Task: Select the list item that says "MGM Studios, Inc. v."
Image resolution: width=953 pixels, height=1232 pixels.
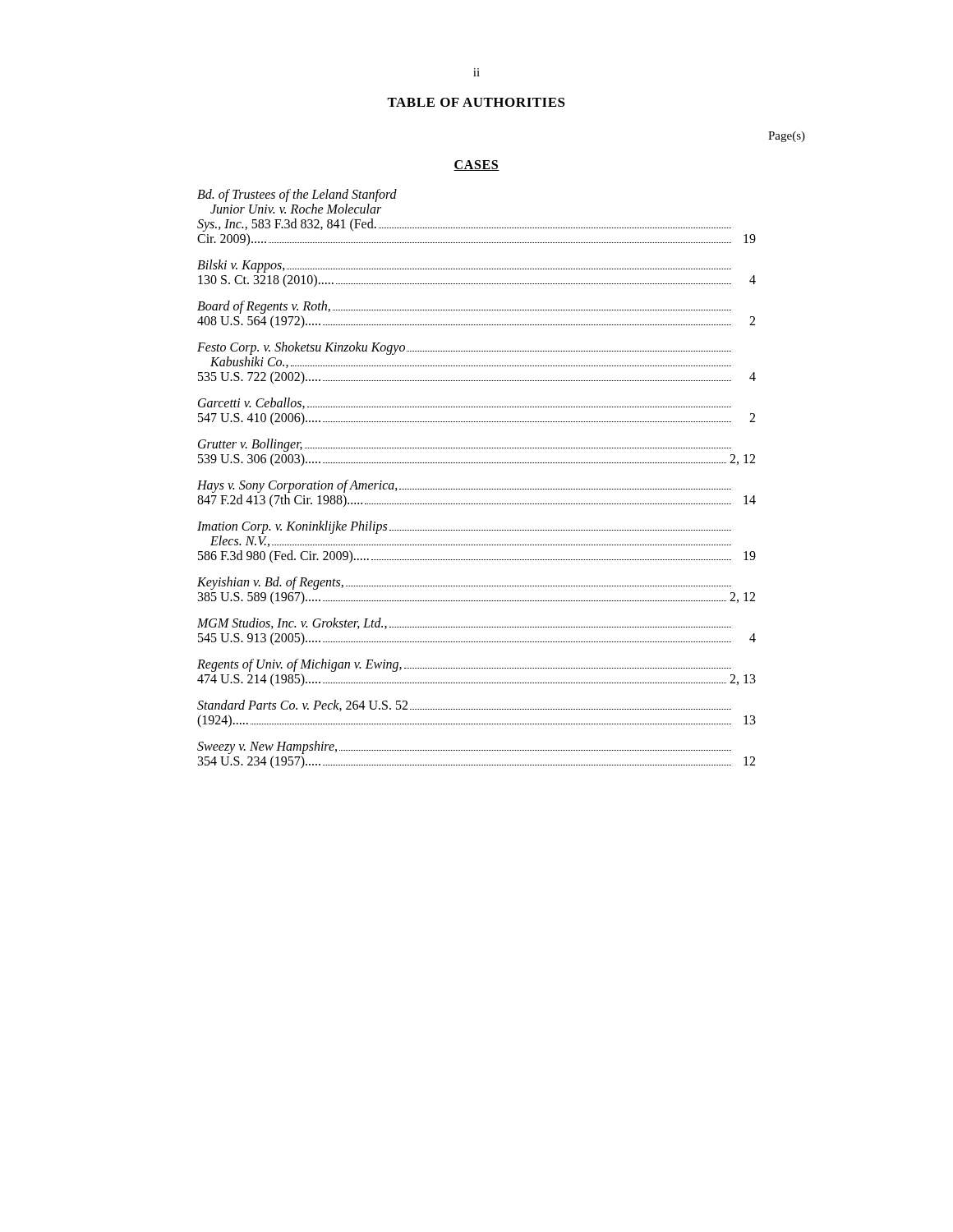Action: 476,631
